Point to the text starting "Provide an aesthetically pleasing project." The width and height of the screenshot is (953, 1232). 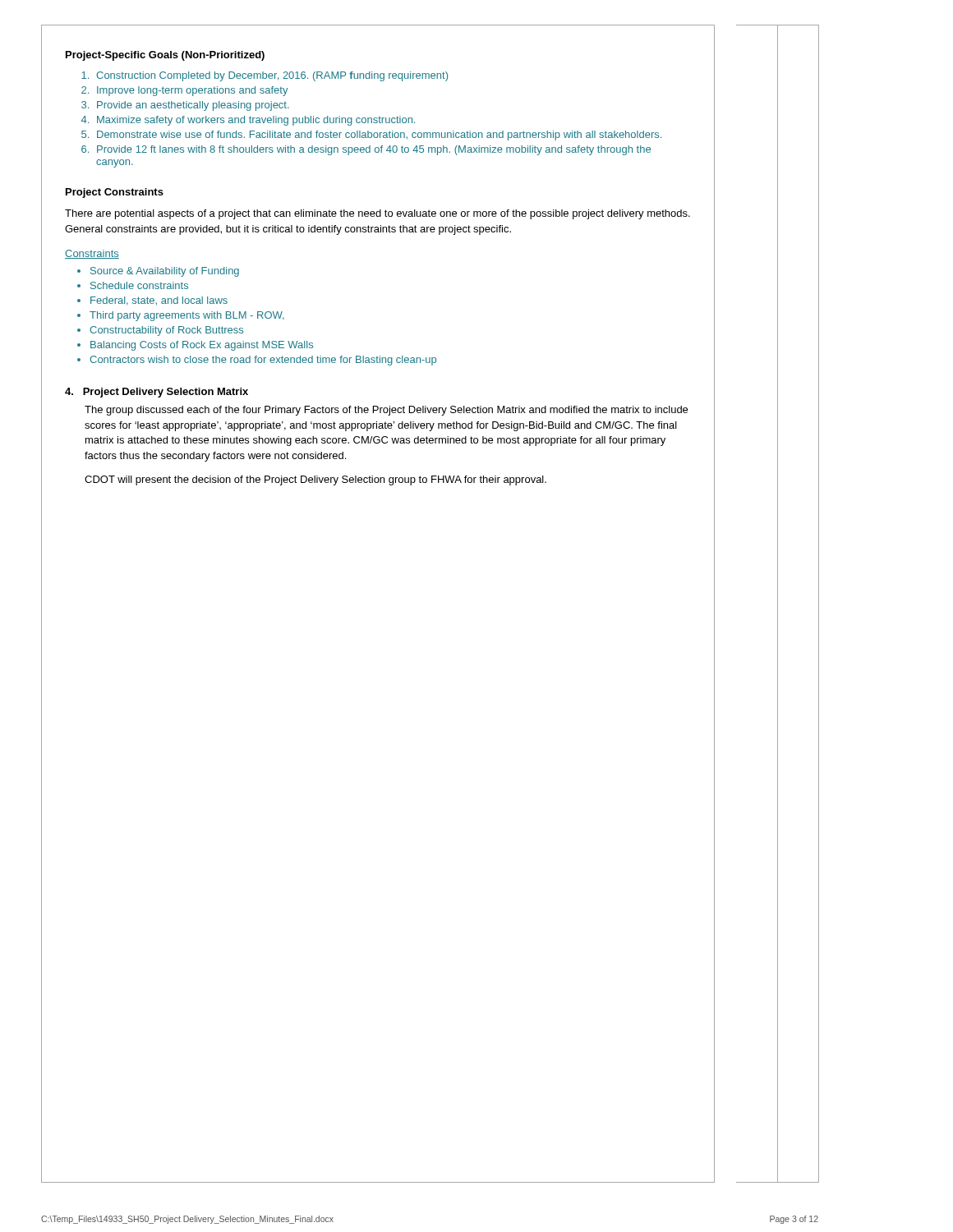[193, 105]
